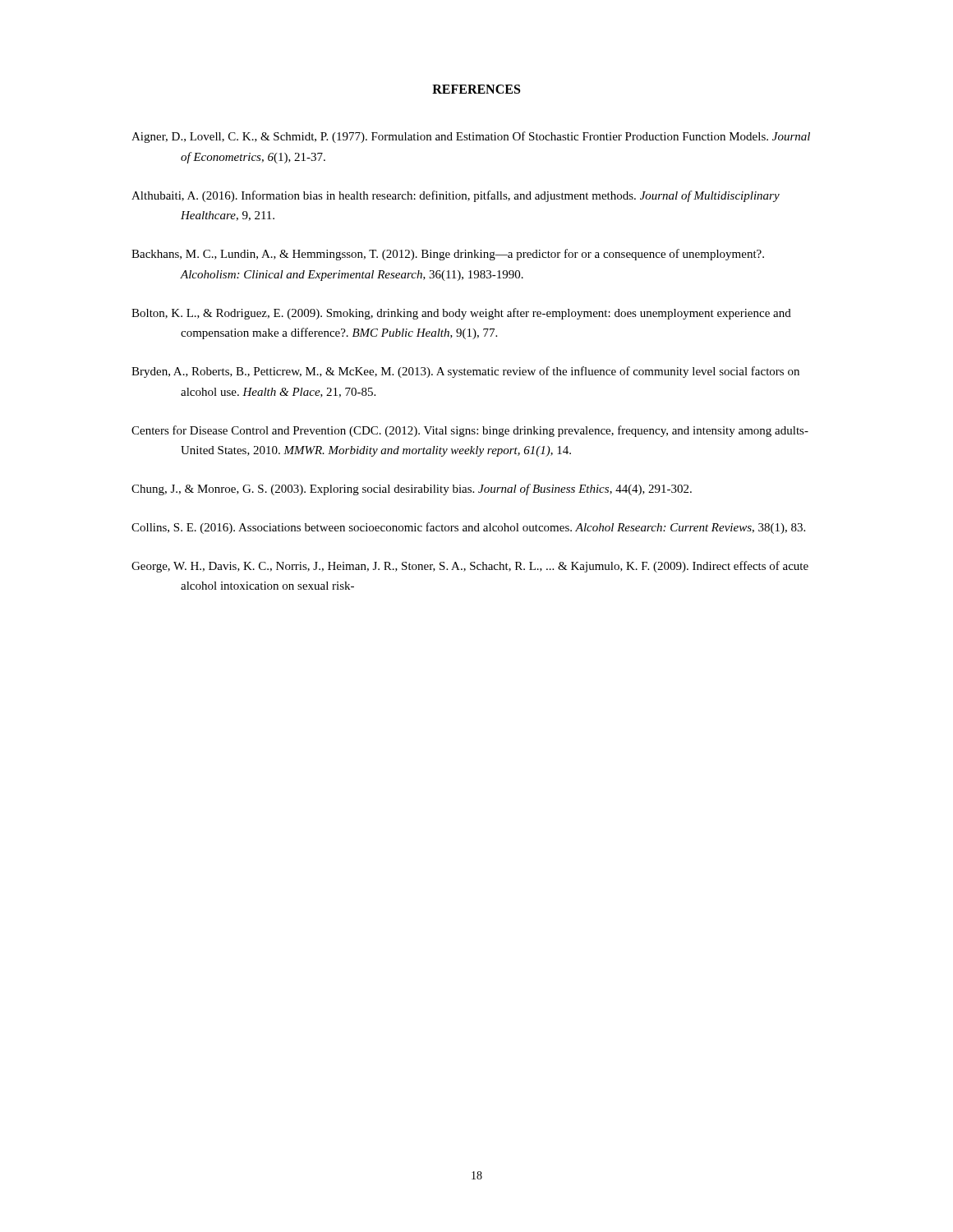Click the passage that begins "Aigner, D., Lovell,"

click(471, 146)
